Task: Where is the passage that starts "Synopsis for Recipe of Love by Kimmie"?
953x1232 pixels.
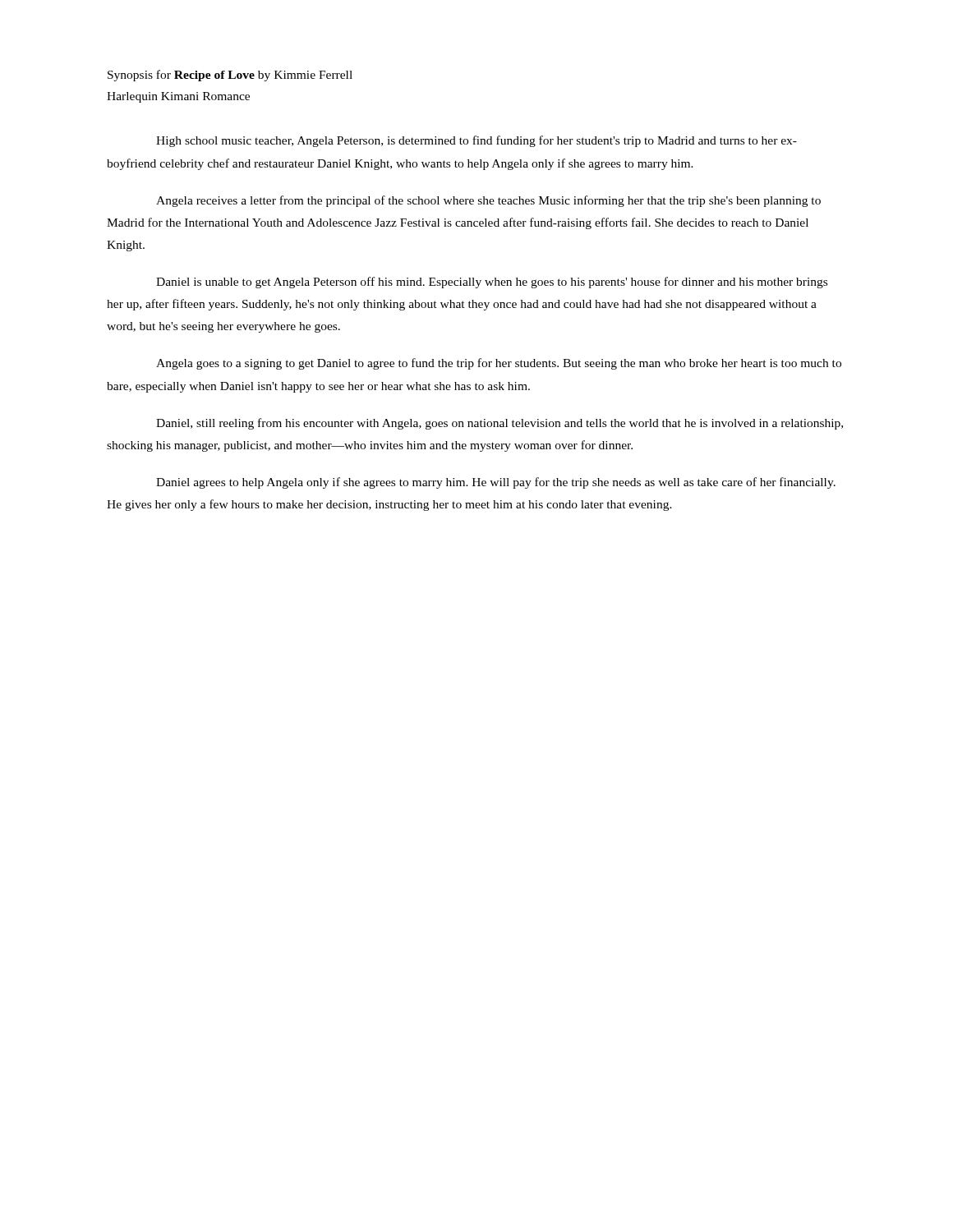Action: (x=230, y=74)
